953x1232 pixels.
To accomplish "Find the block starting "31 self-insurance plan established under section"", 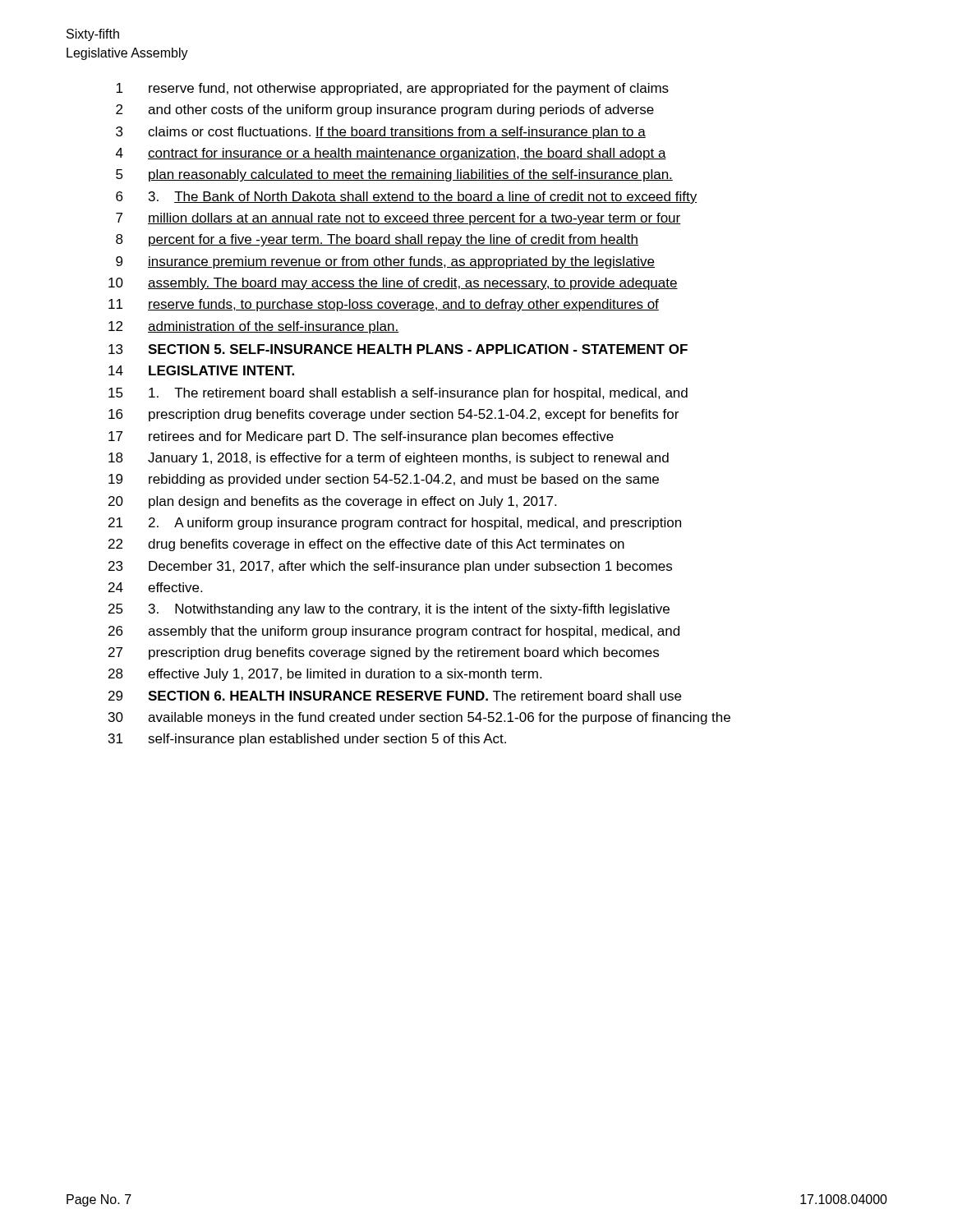I will [x=476, y=740].
